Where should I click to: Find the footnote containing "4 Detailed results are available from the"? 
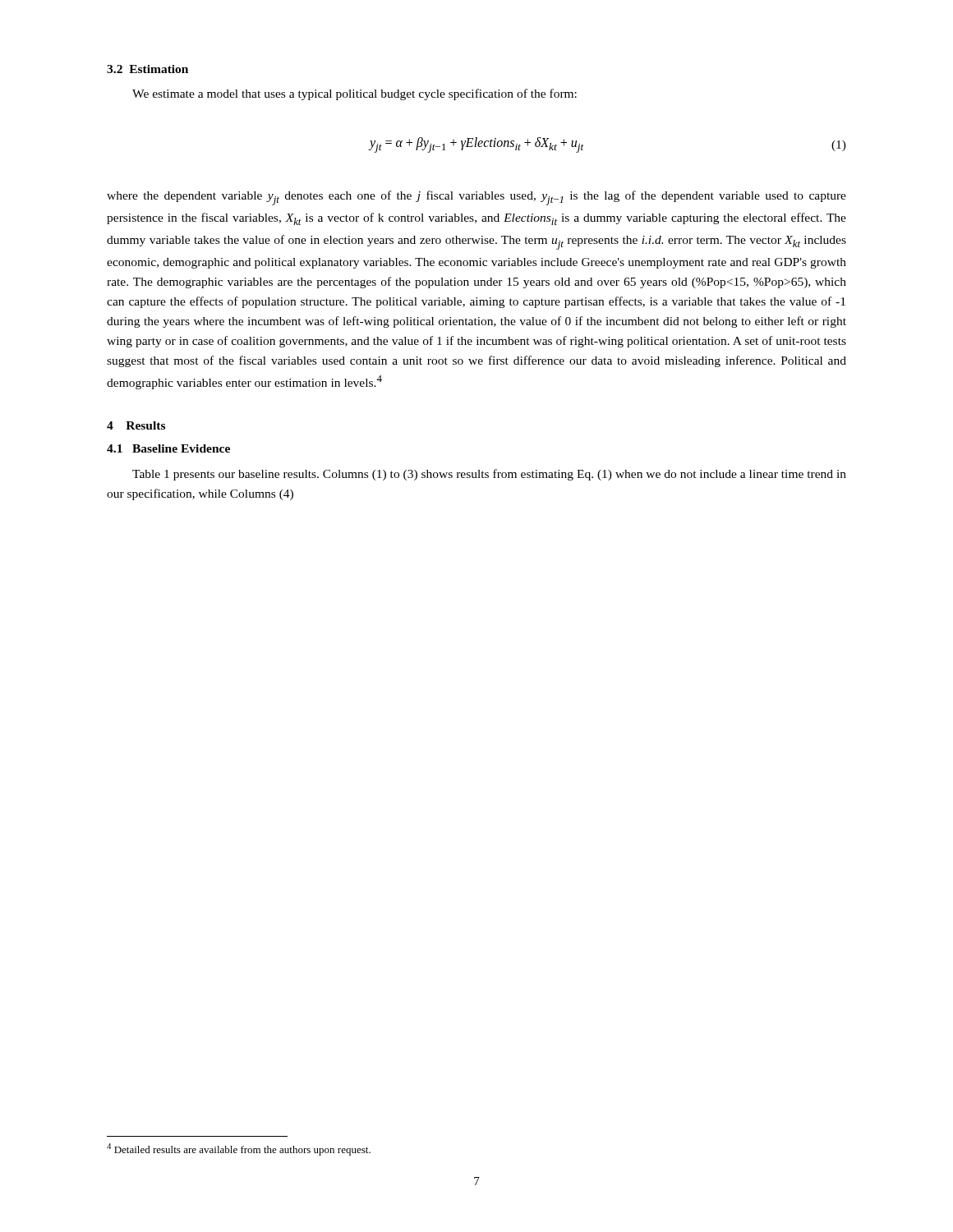(x=239, y=1149)
